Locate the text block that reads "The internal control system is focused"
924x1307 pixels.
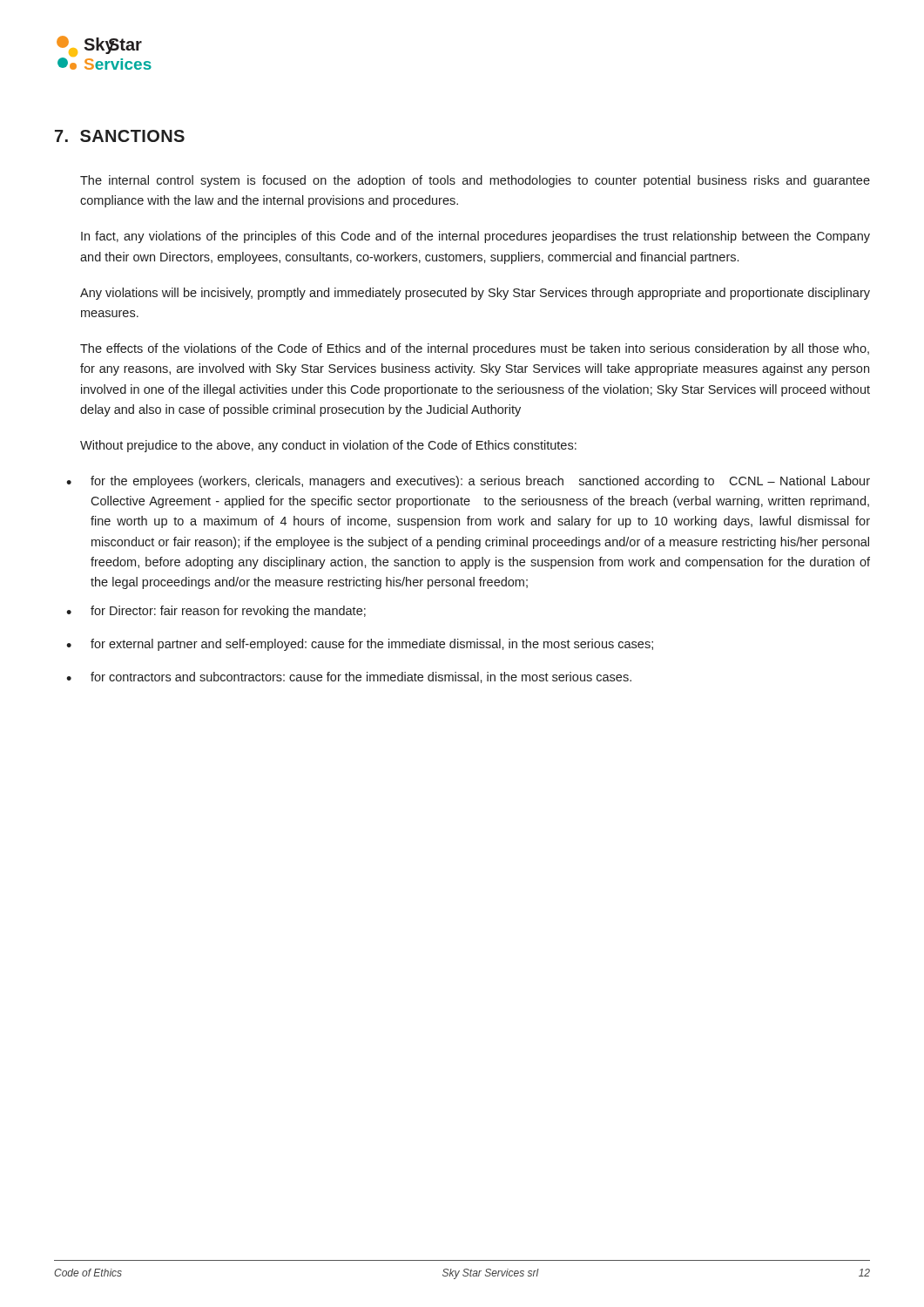pos(475,190)
